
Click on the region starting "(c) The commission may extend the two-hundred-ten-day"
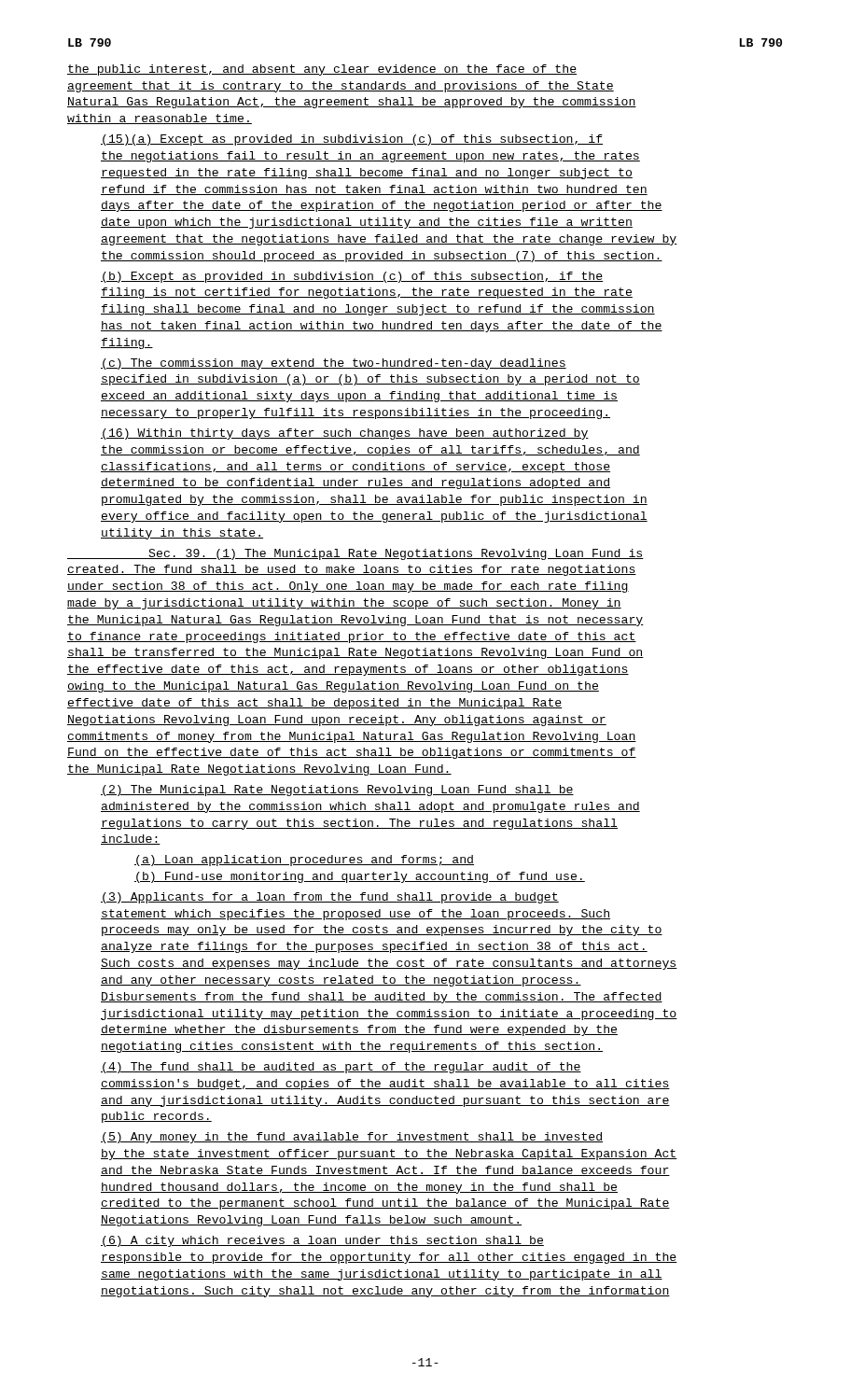pos(442,388)
